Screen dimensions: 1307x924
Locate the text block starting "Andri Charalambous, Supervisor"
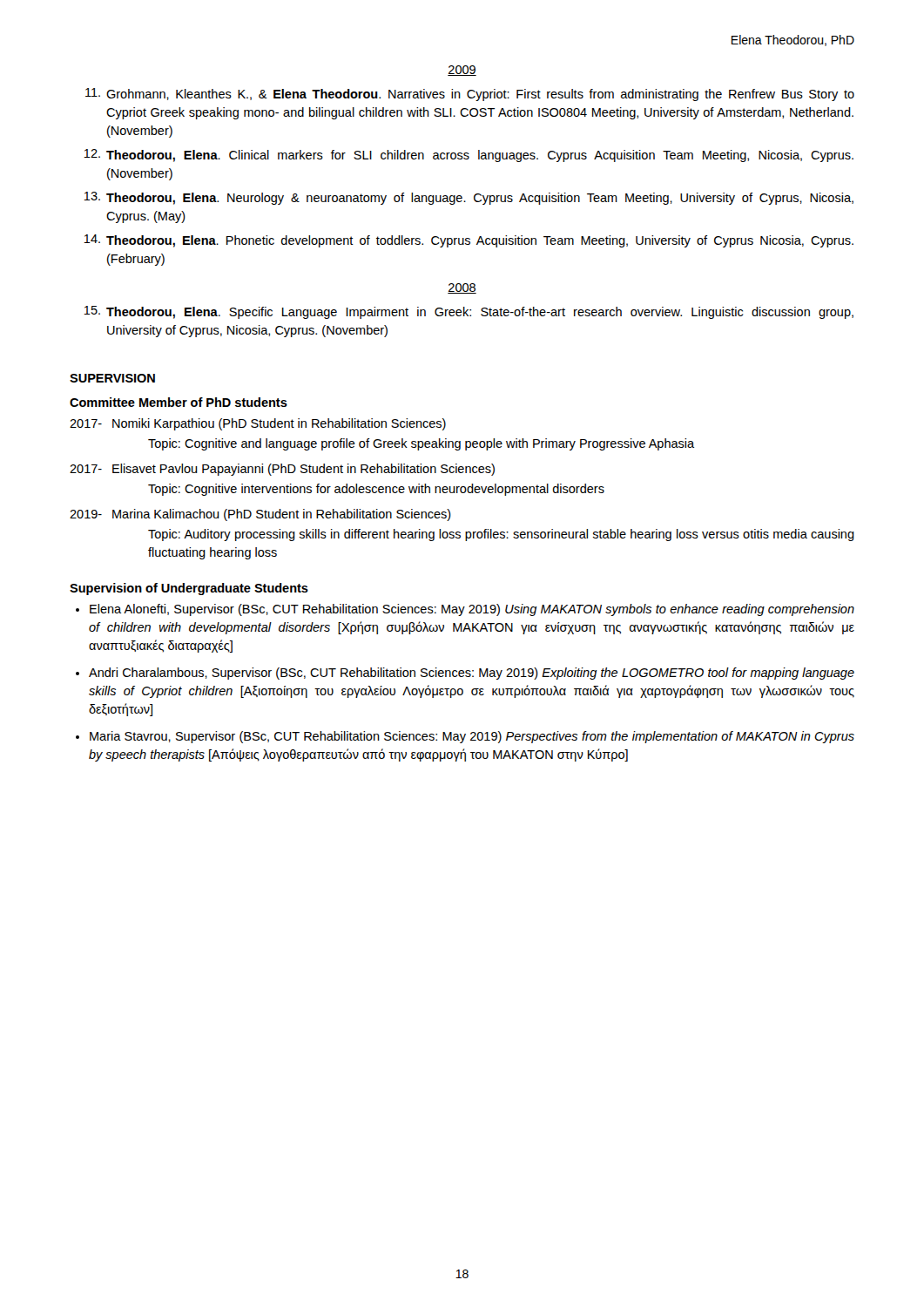[472, 691]
